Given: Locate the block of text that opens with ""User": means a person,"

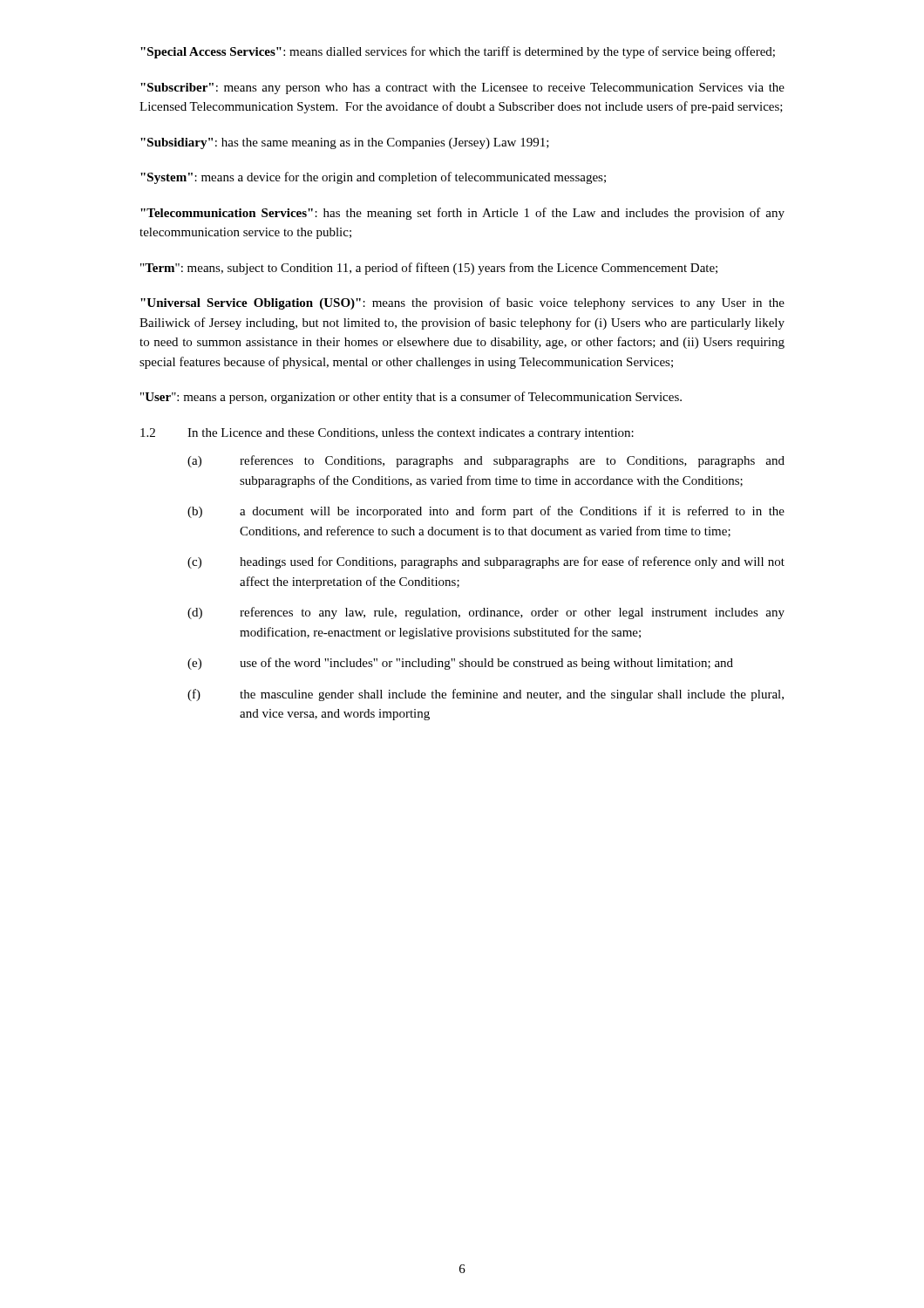Looking at the screenshot, I should pyautogui.click(x=411, y=397).
